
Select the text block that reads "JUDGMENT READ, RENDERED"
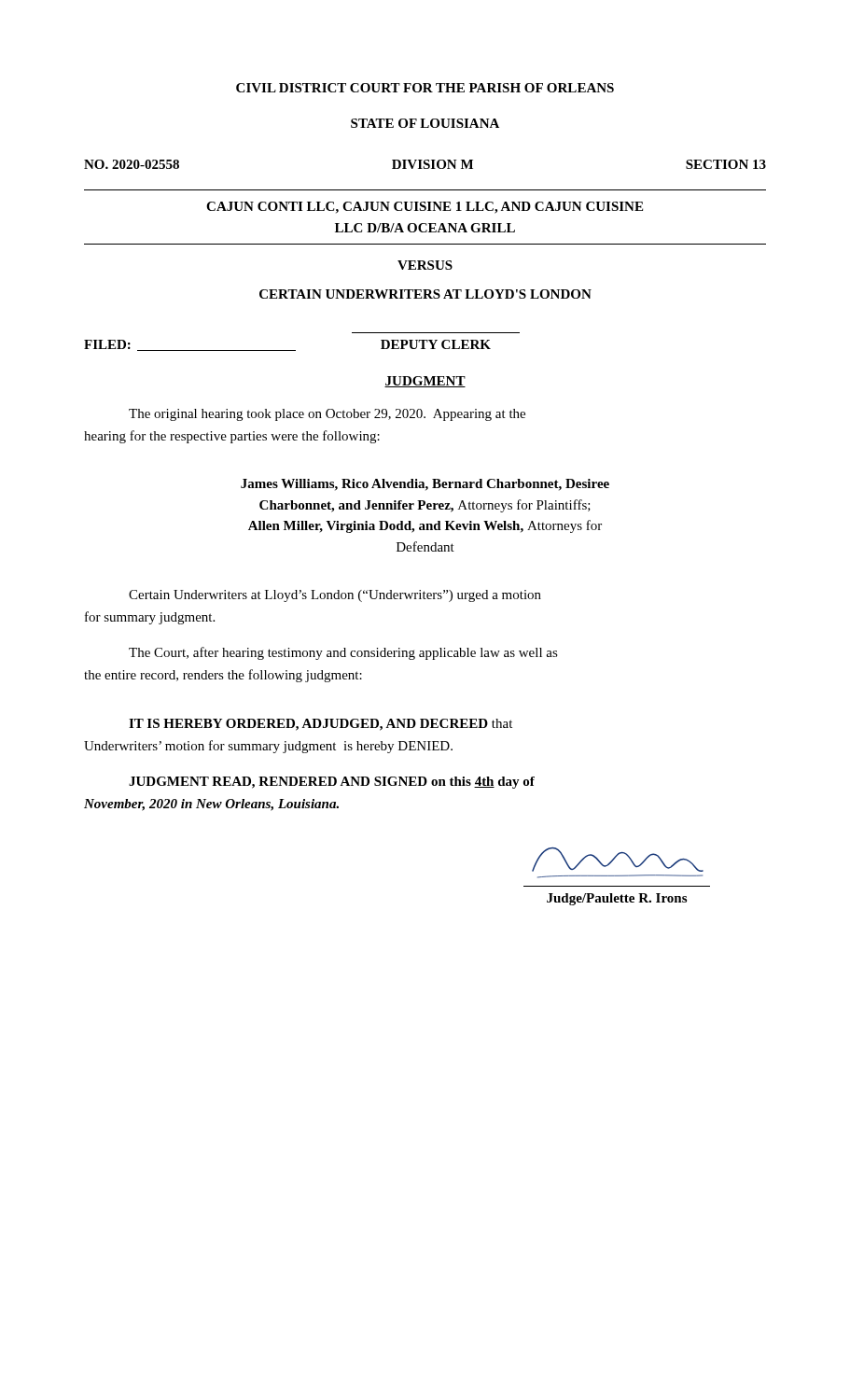[x=332, y=781]
